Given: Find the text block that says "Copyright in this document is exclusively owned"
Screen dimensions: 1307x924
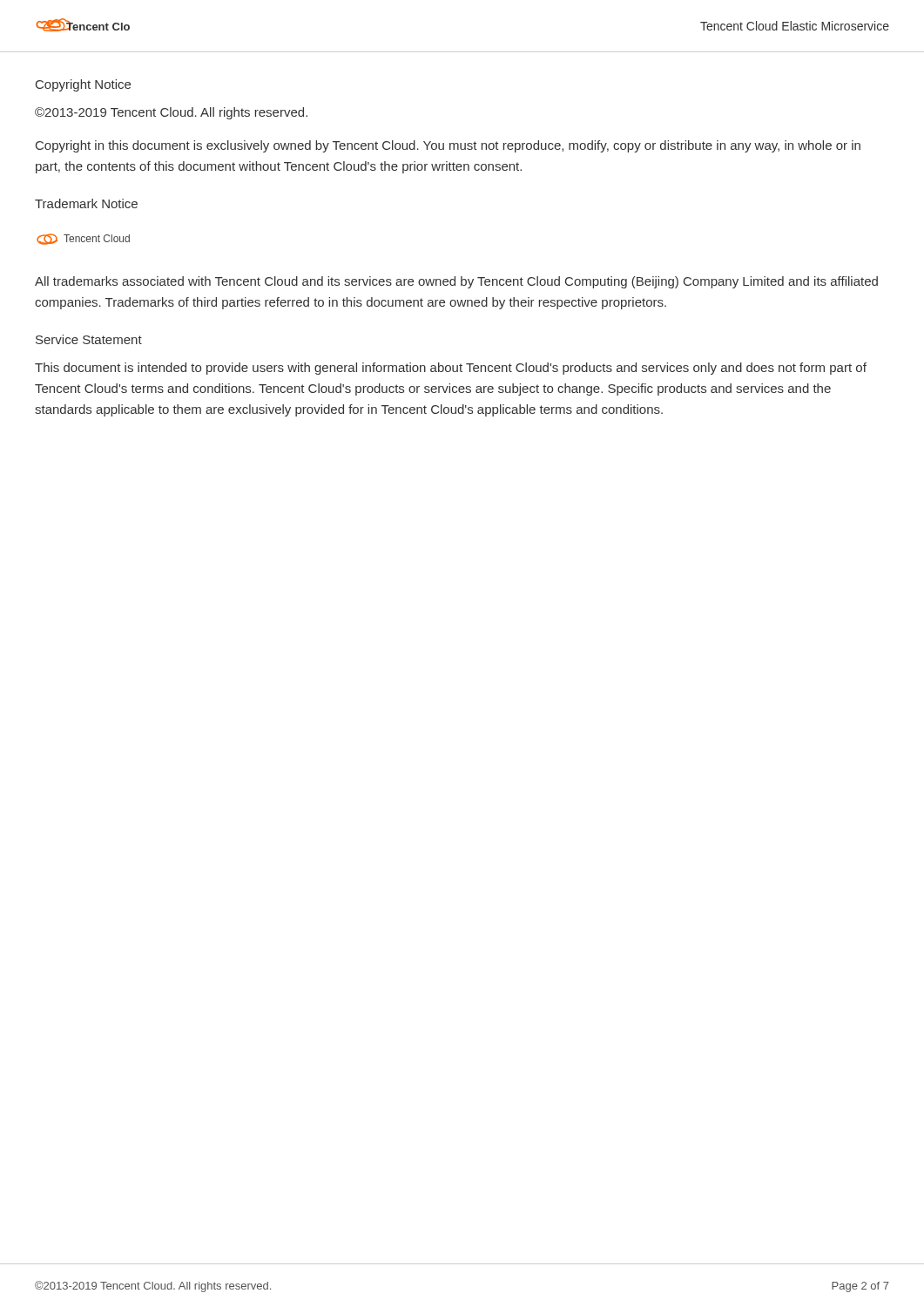Looking at the screenshot, I should click(x=448, y=156).
